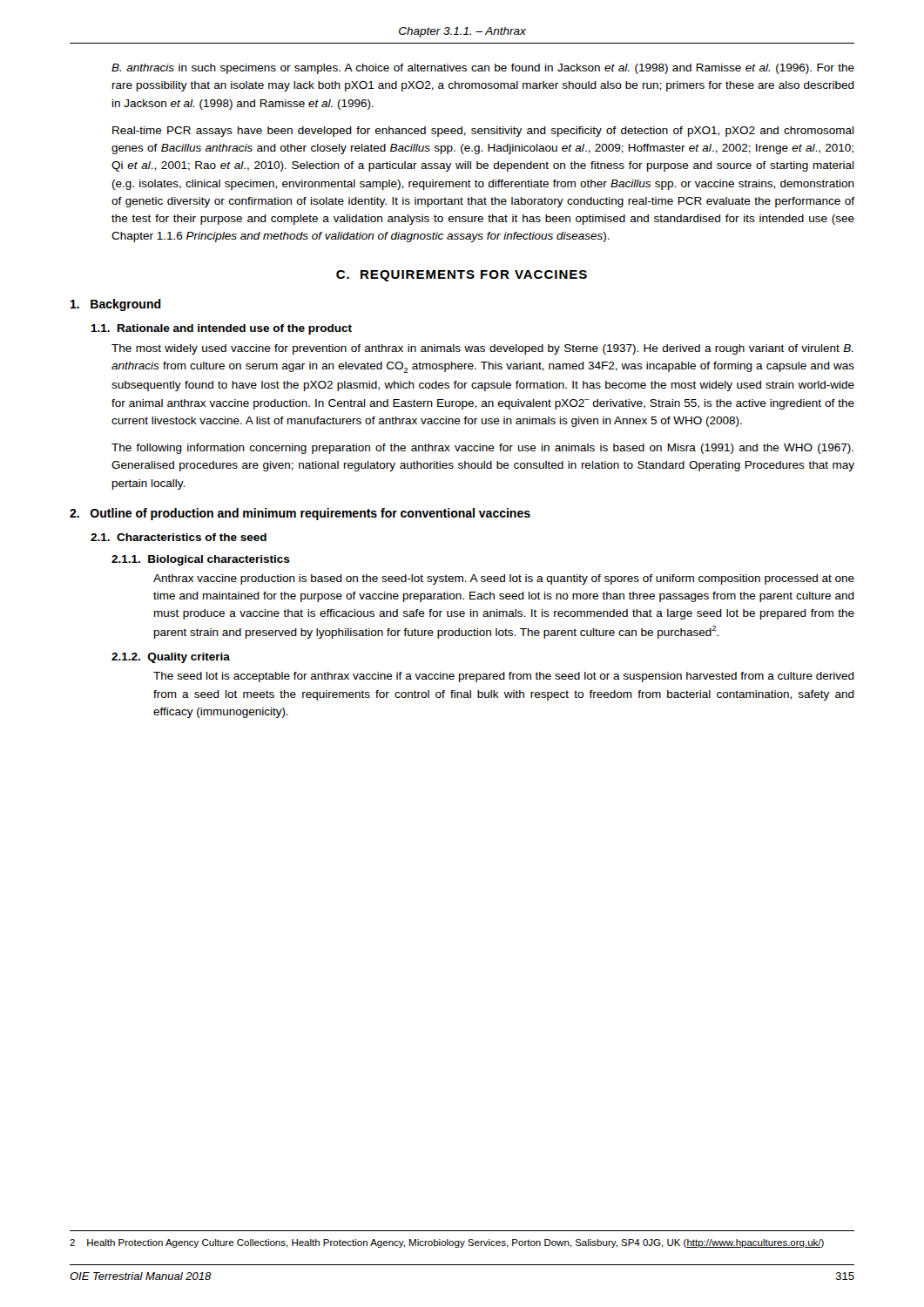Find the section header with the text "2. Outline of production and minimum requirements"
This screenshot has width=924, height=1307.
click(300, 513)
